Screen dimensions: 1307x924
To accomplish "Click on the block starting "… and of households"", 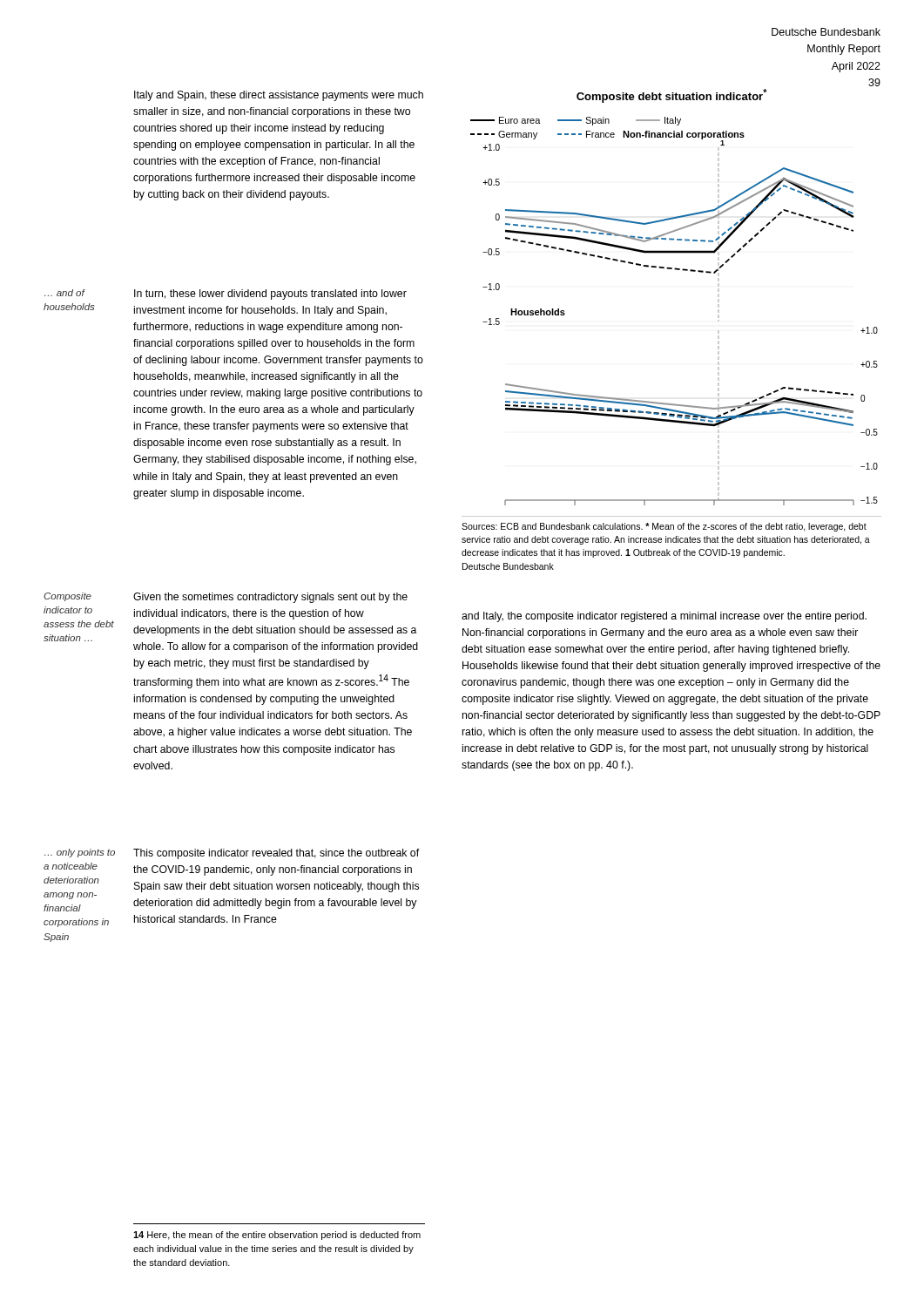I will coord(69,300).
